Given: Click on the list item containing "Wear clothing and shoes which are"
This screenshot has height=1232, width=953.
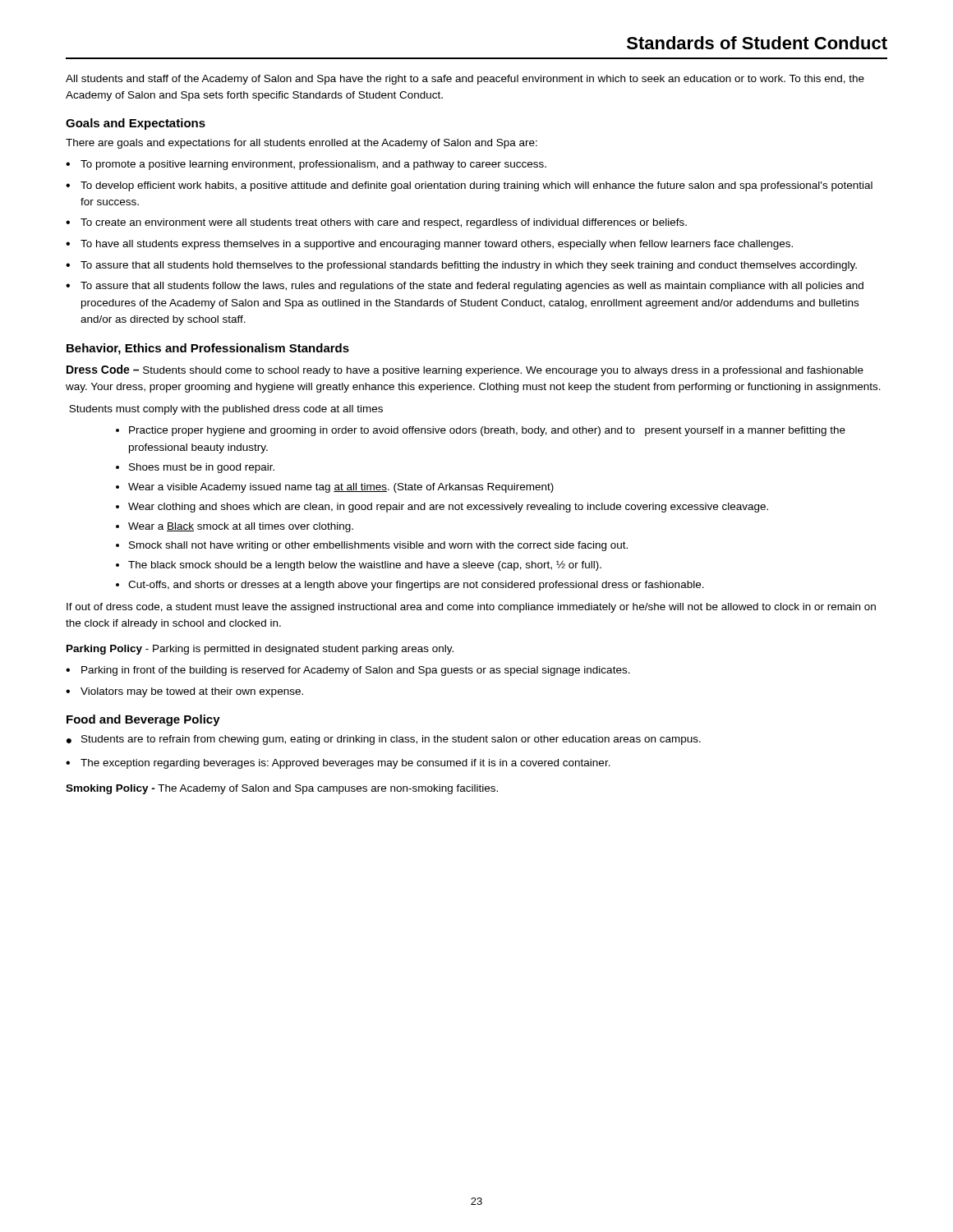Looking at the screenshot, I should tap(449, 506).
